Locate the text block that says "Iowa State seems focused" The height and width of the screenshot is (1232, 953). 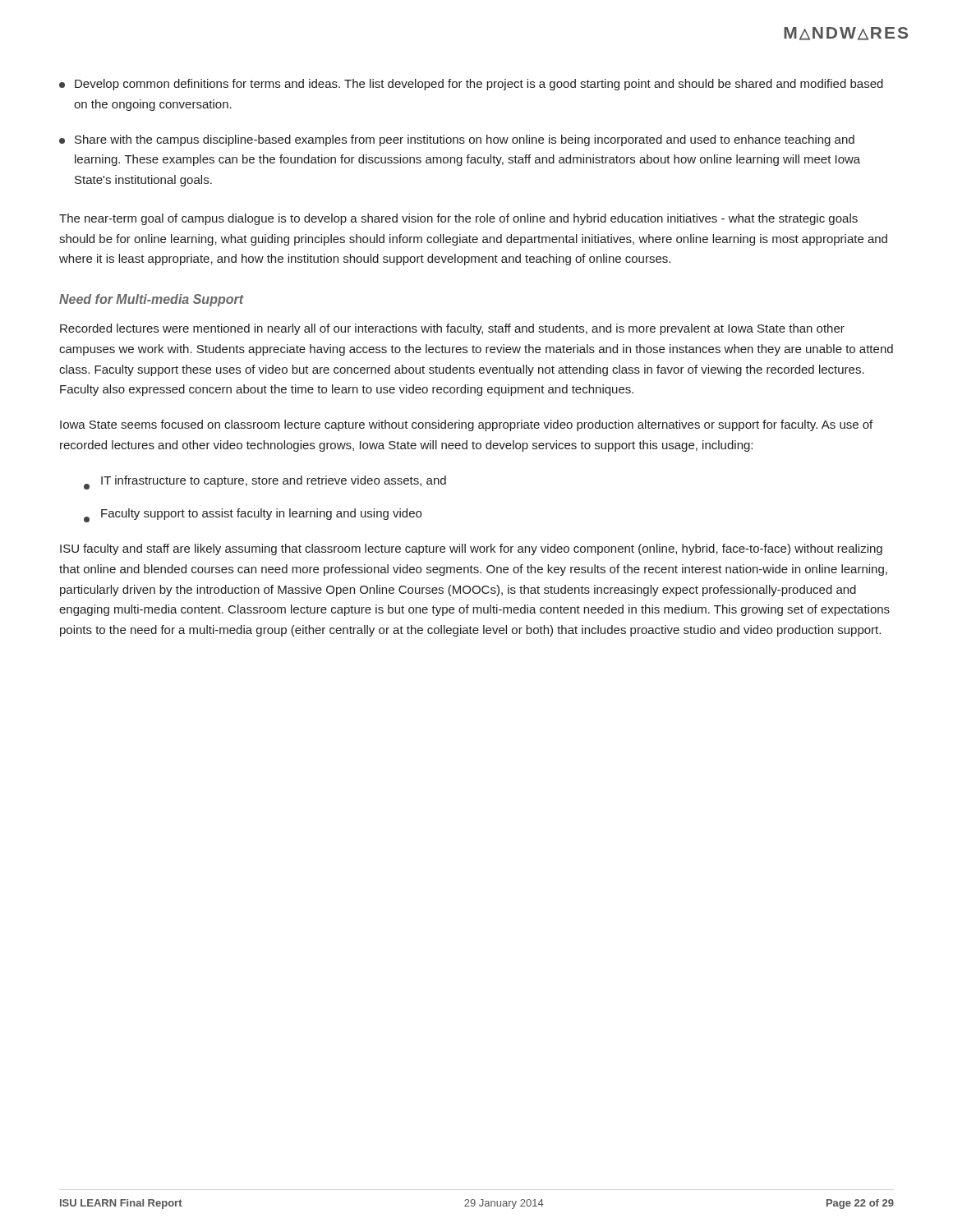(466, 434)
